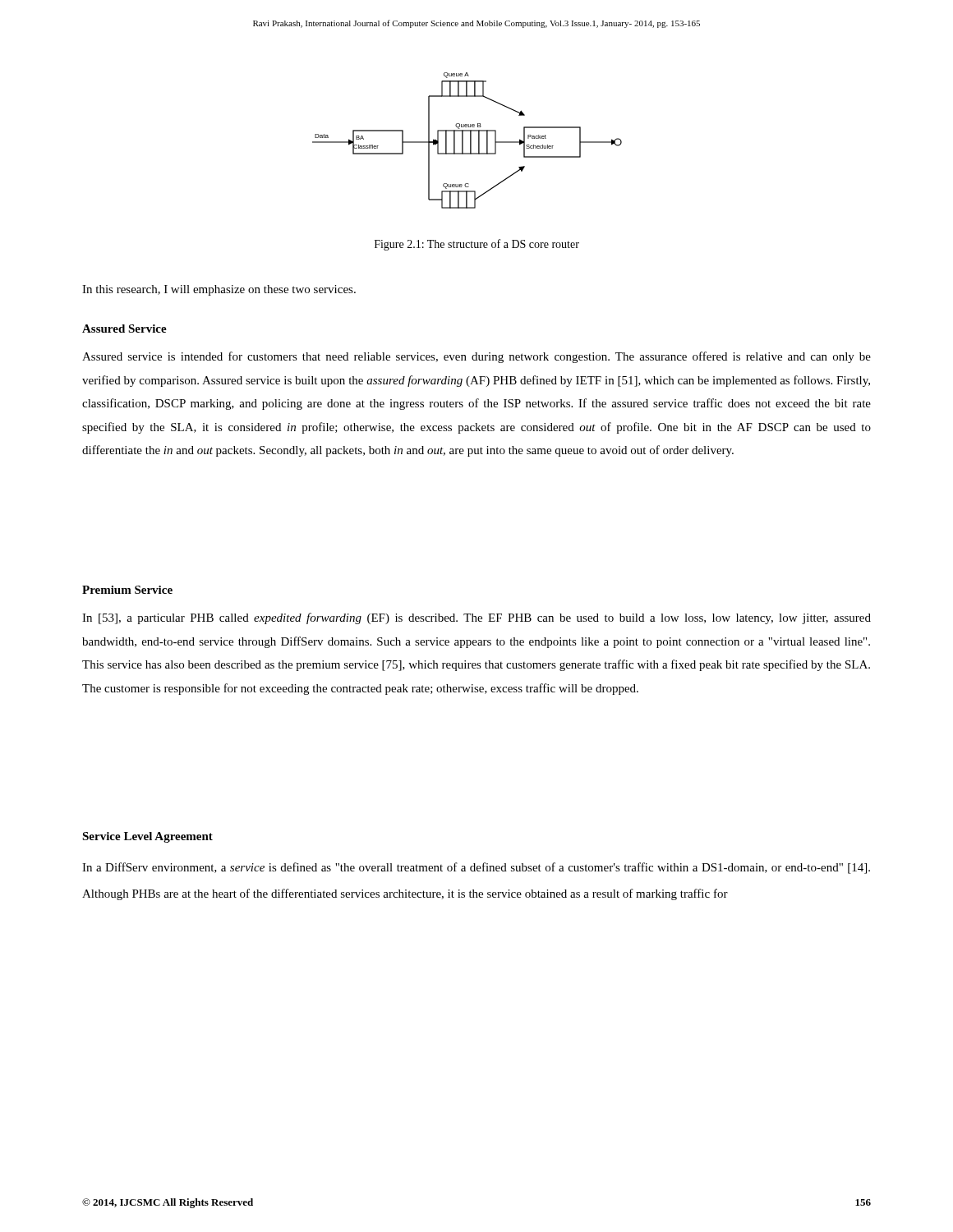953x1232 pixels.
Task: Locate the schematic
Action: [476, 140]
